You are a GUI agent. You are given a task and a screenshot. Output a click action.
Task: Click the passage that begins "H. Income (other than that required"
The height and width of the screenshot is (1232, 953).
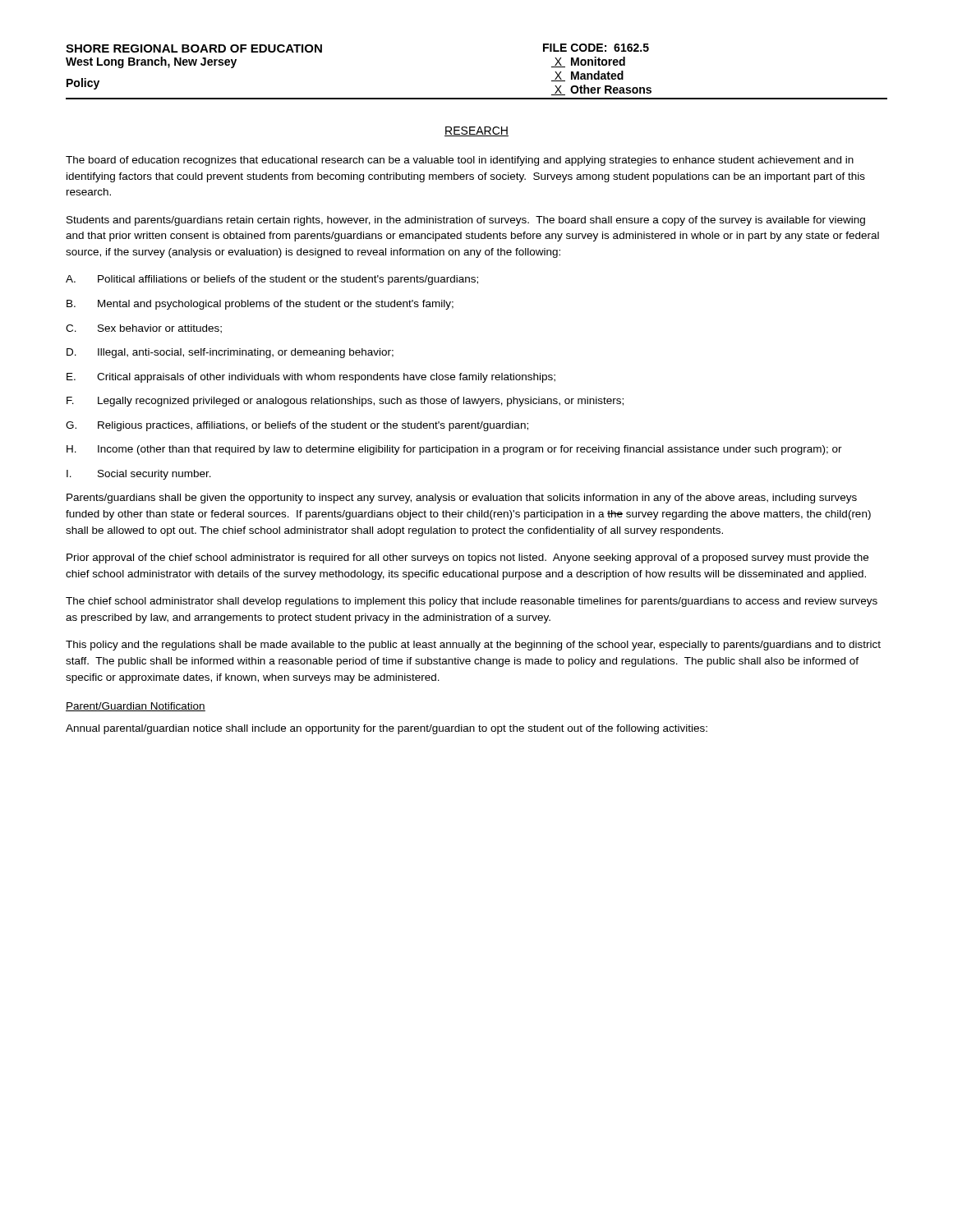[x=476, y=449]
